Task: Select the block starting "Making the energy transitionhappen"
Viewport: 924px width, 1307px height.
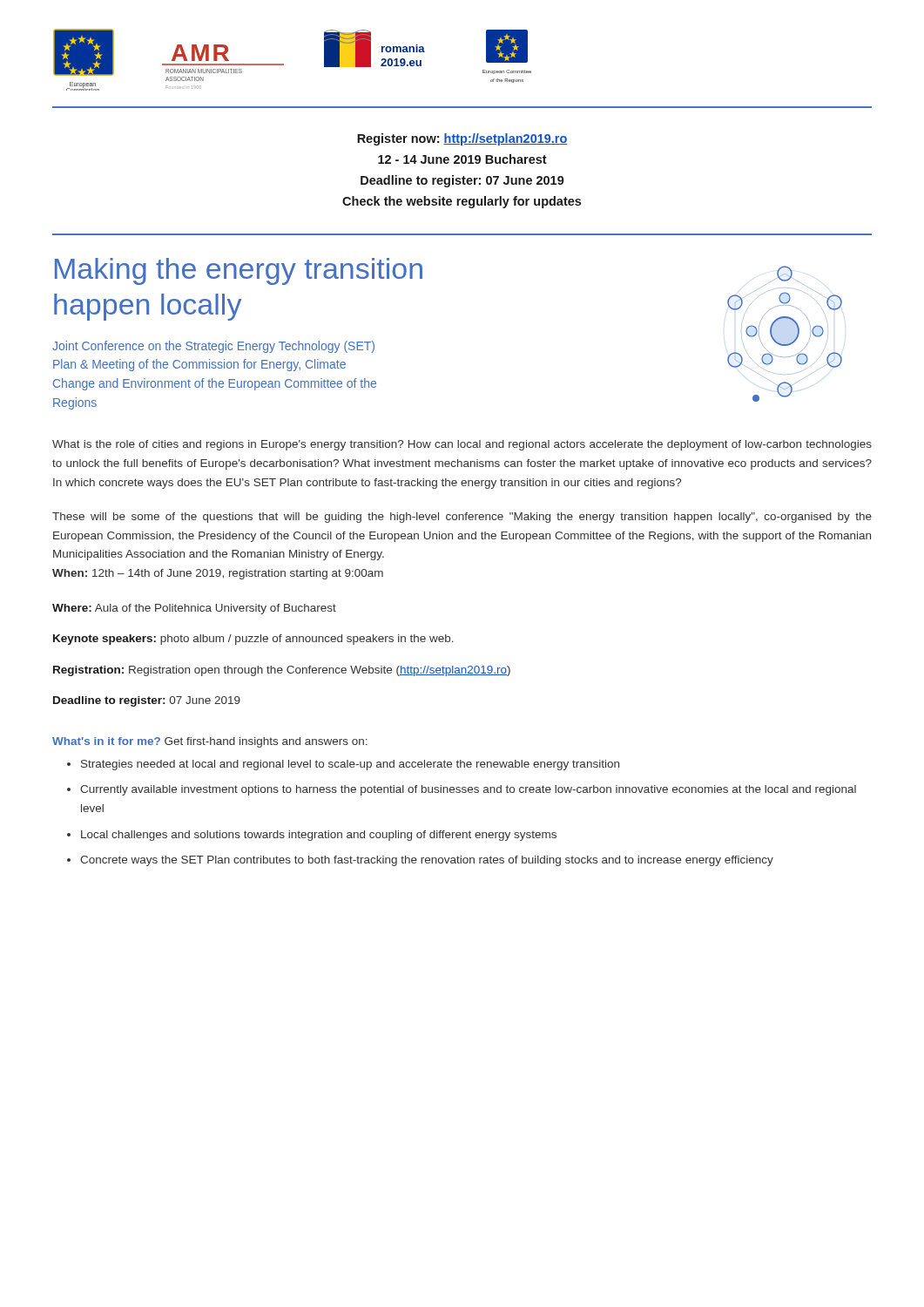Action: tap(238, 286)
